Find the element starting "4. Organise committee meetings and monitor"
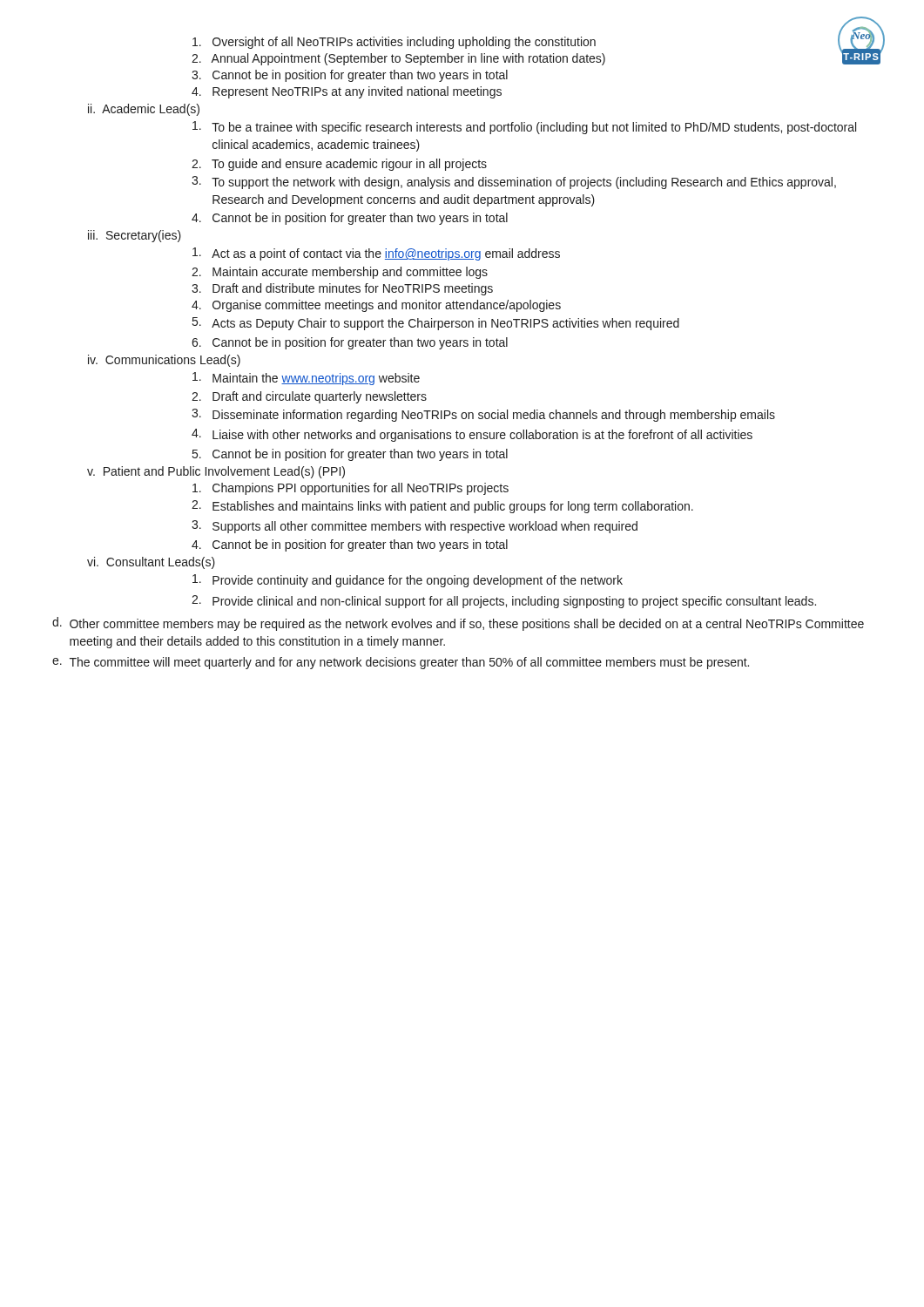Image resolution: width=924 pixels, height=1307 pixels. [376, 305]
